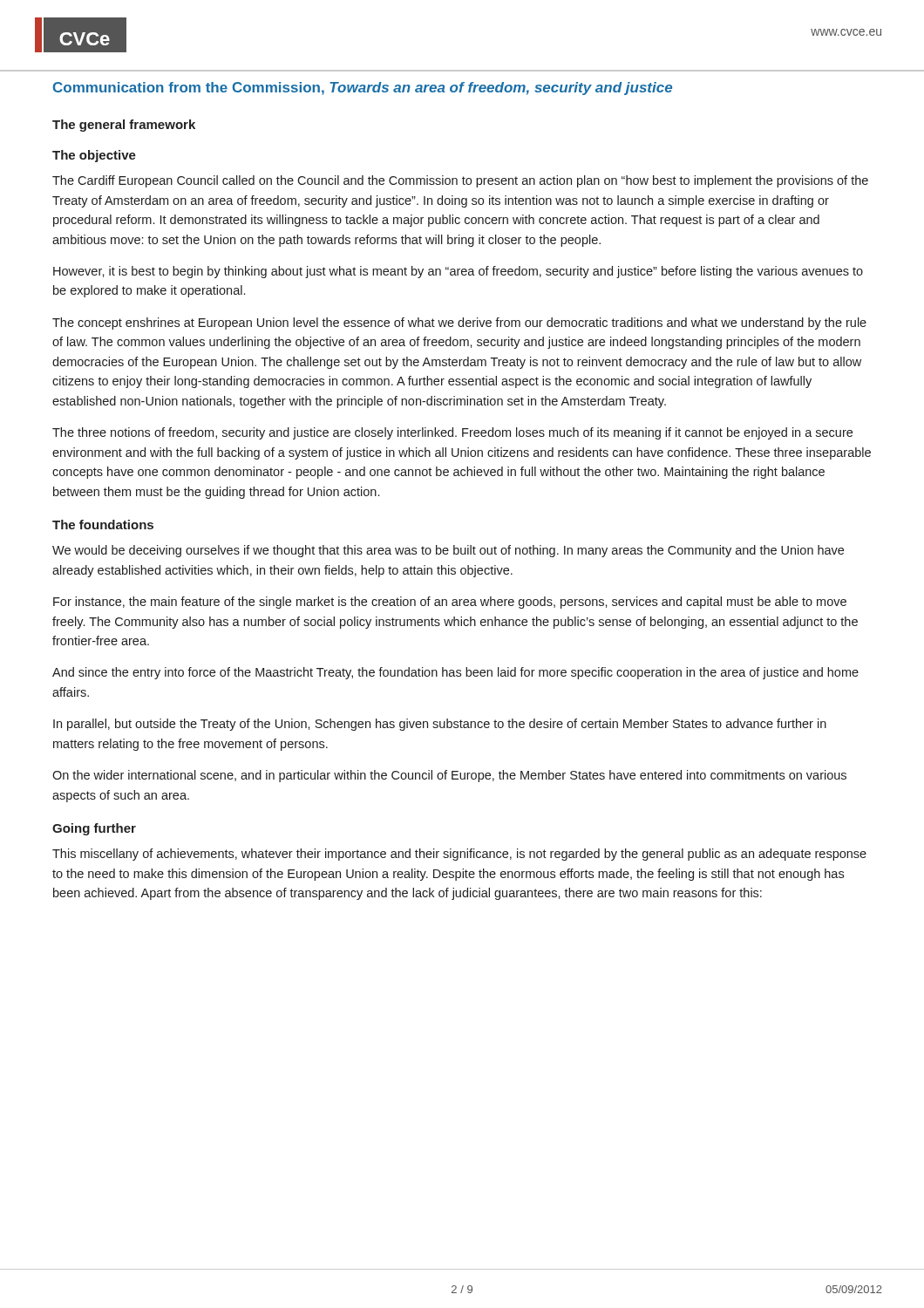924x1308 pixels.
Task: Point to the block beginning "However, it is best to begin"
Action: tap(458, 281)
